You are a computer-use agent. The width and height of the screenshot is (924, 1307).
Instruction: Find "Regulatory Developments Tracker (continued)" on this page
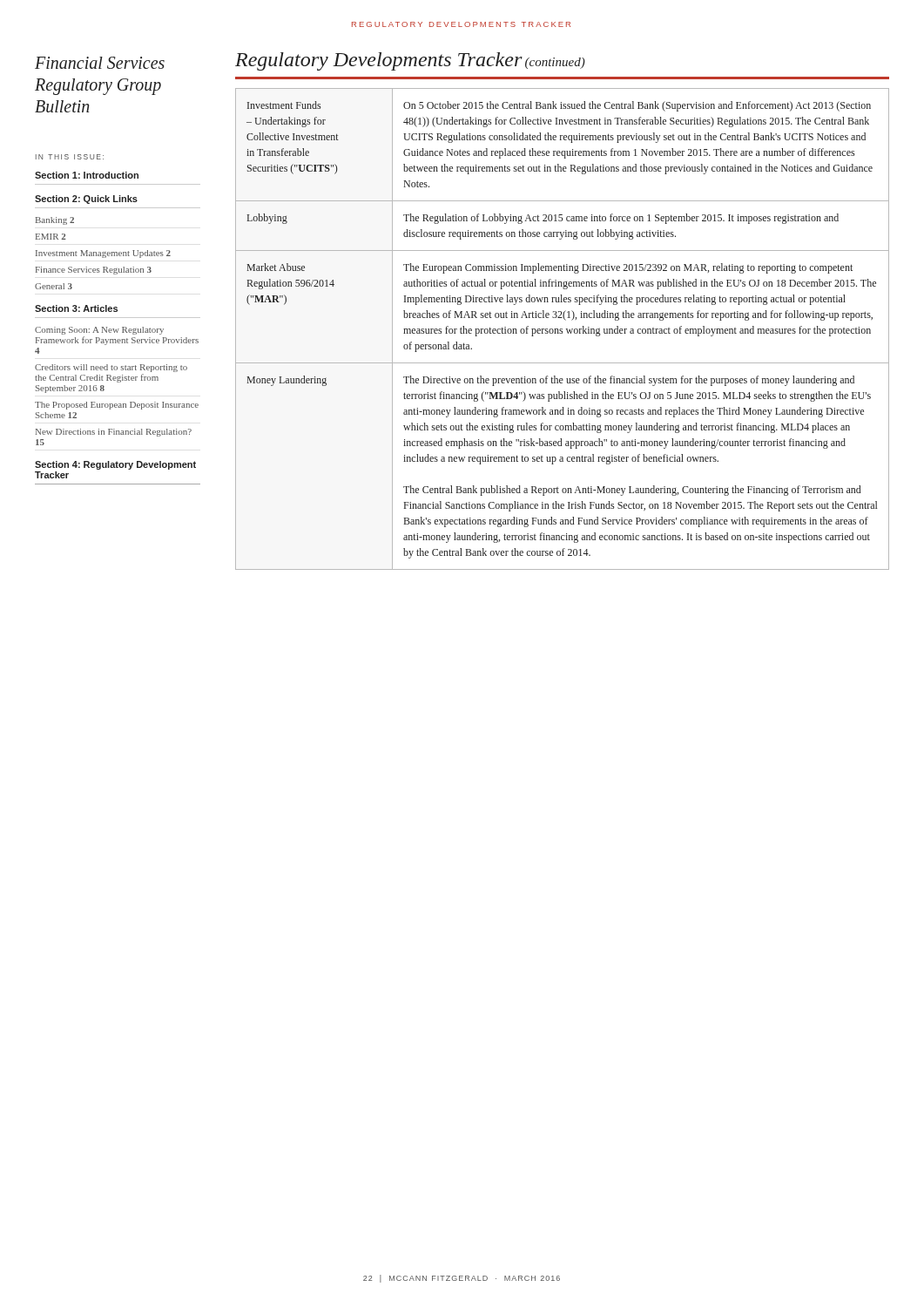point(410,59)
